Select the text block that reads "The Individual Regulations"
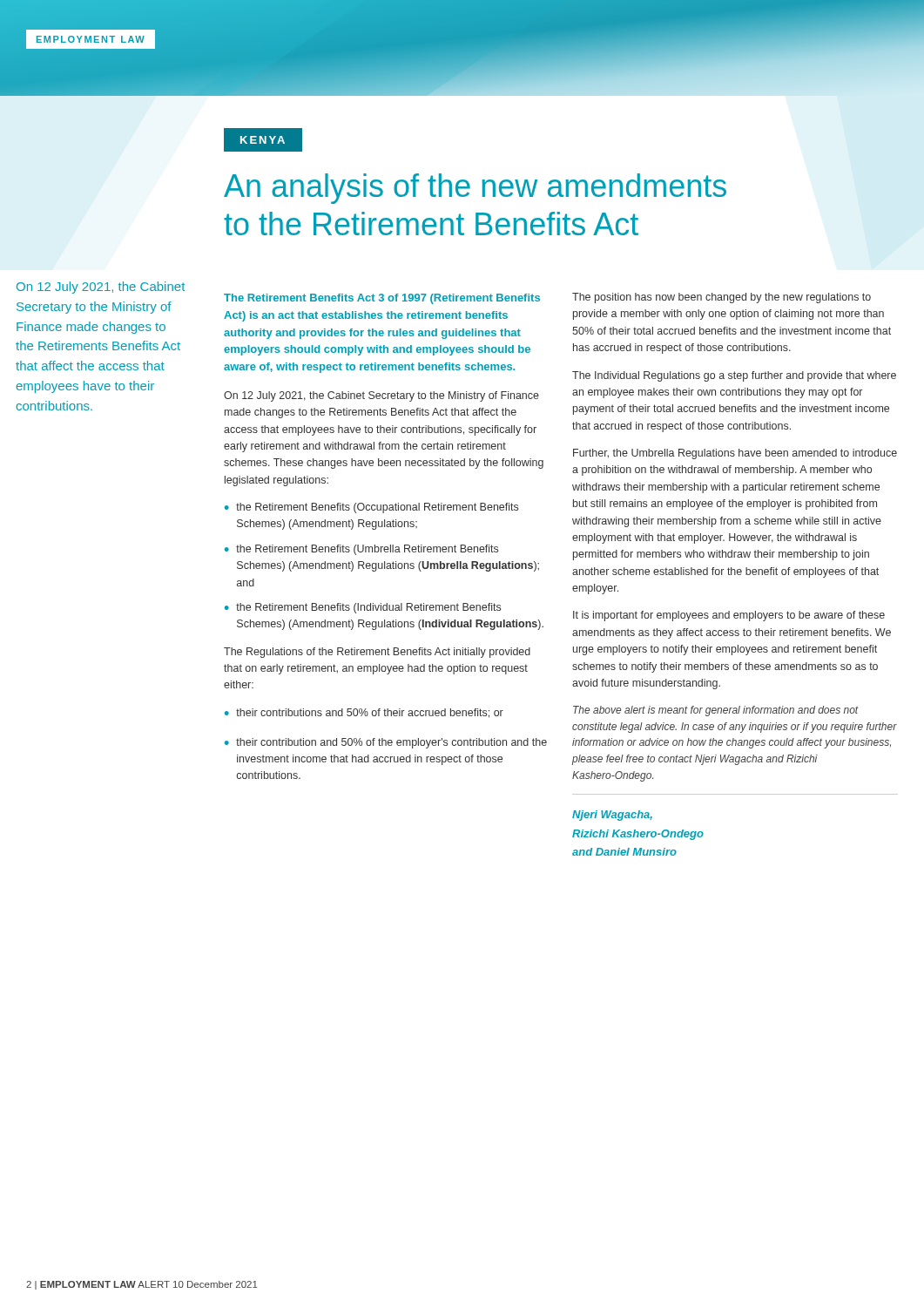Viewport: 924px width, 1307px height. pyautogui.click(x=734, y=400)
